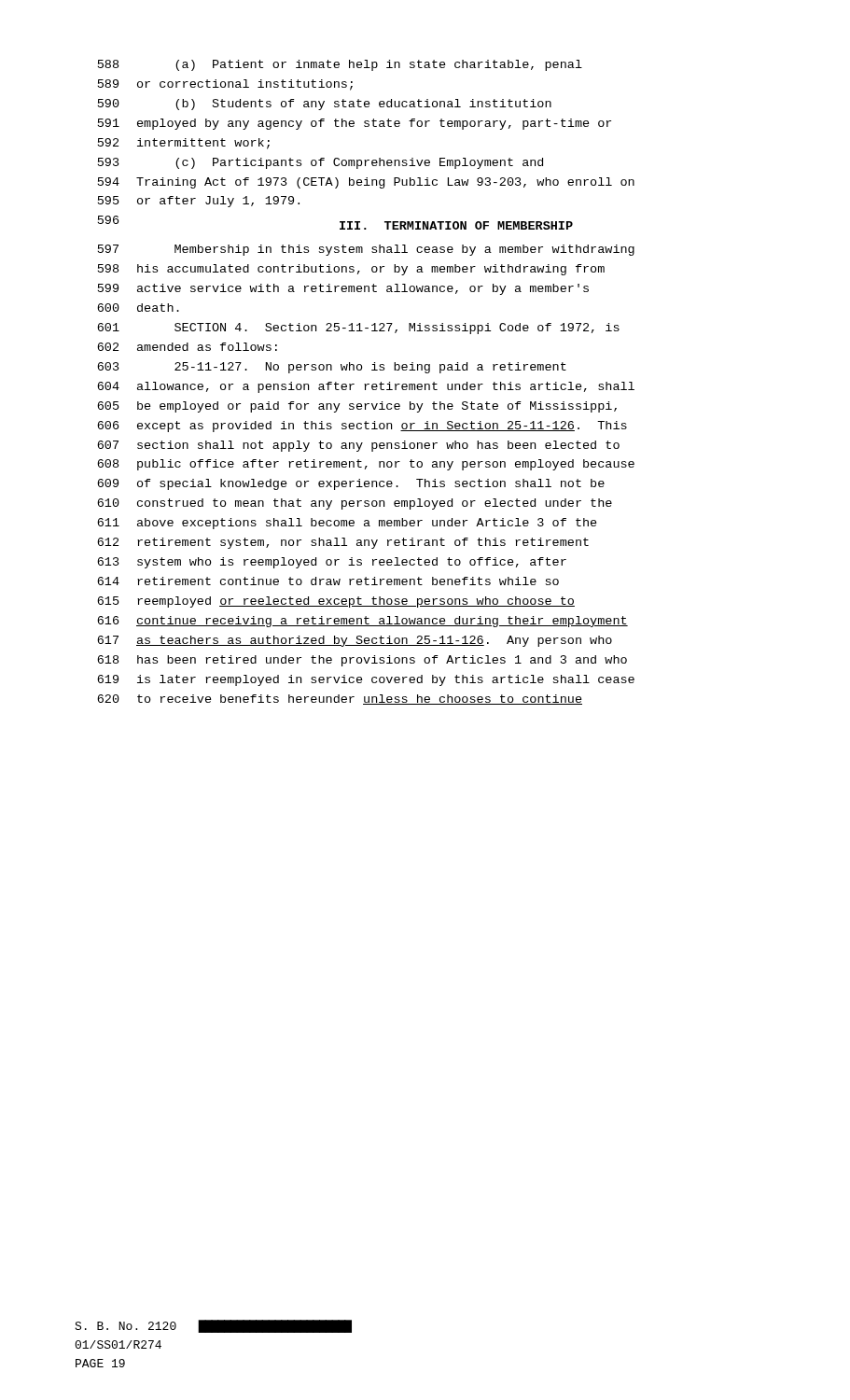Point to "596 III. TERMINATION OF MEMBERSHIP"
Viewport: 850px width, 1400px height.
coord(425,227)
